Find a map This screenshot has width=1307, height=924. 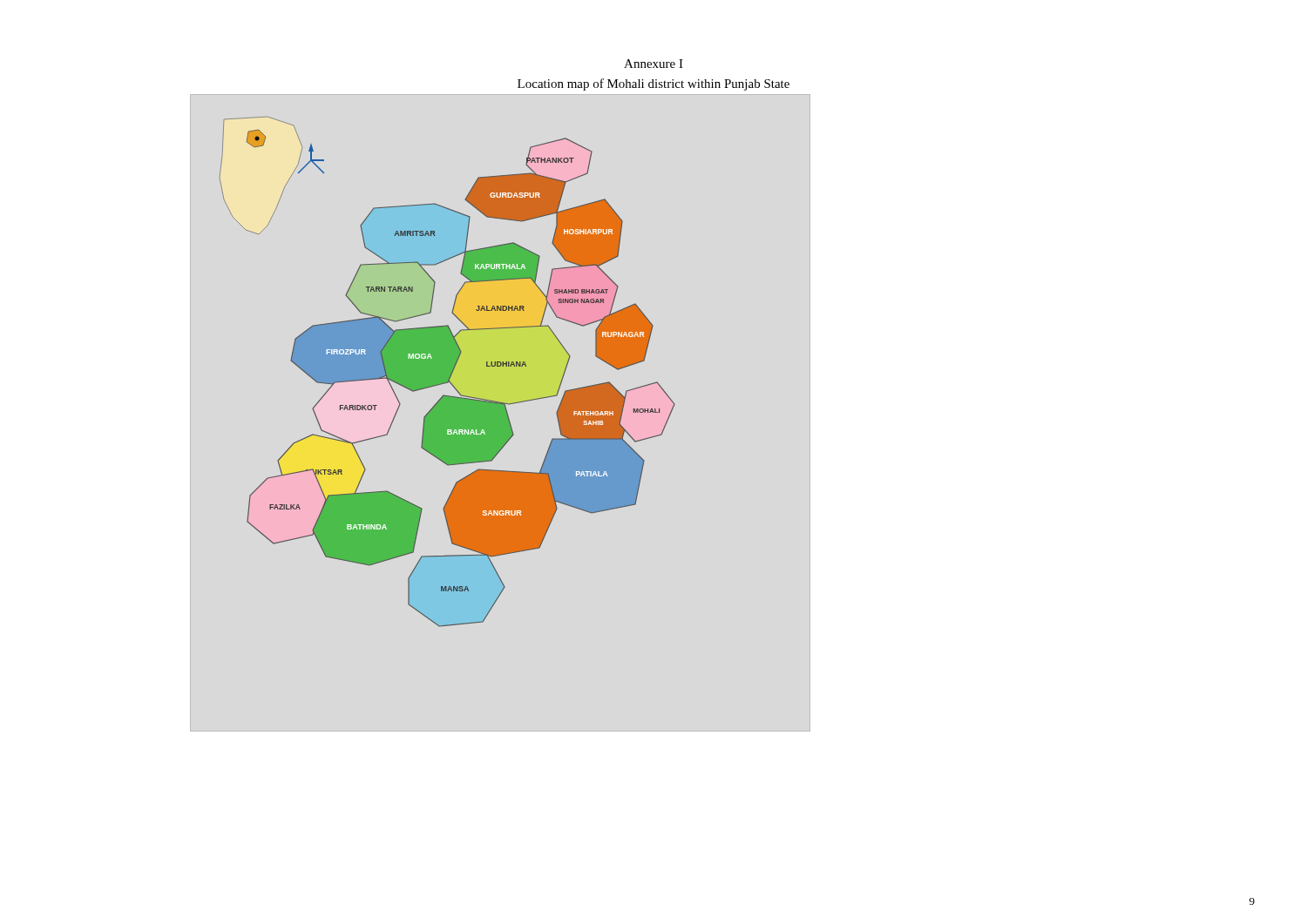pyautogui.click(x=500, y=413)
